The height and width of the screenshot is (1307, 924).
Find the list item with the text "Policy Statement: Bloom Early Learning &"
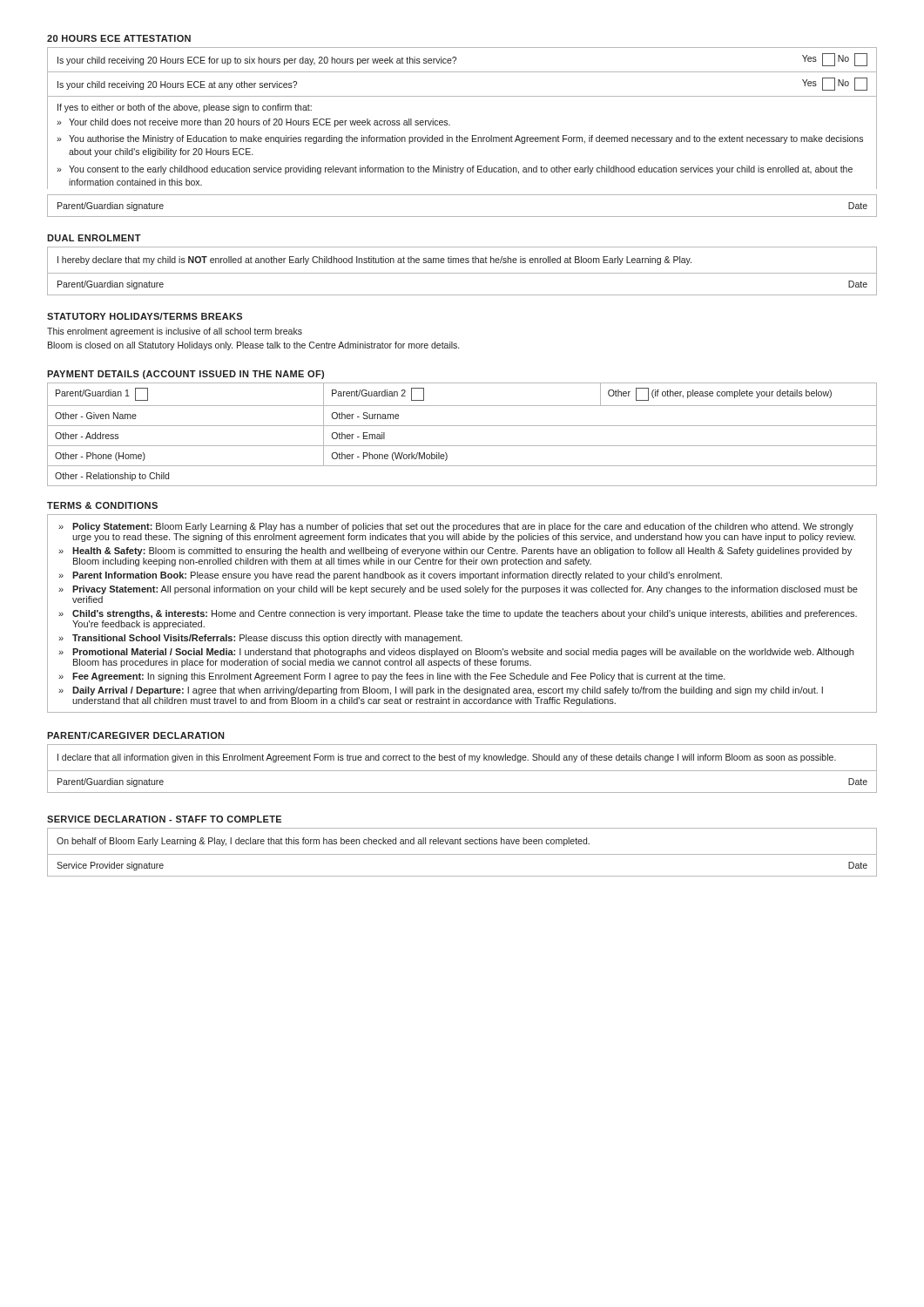pos(464,531)
